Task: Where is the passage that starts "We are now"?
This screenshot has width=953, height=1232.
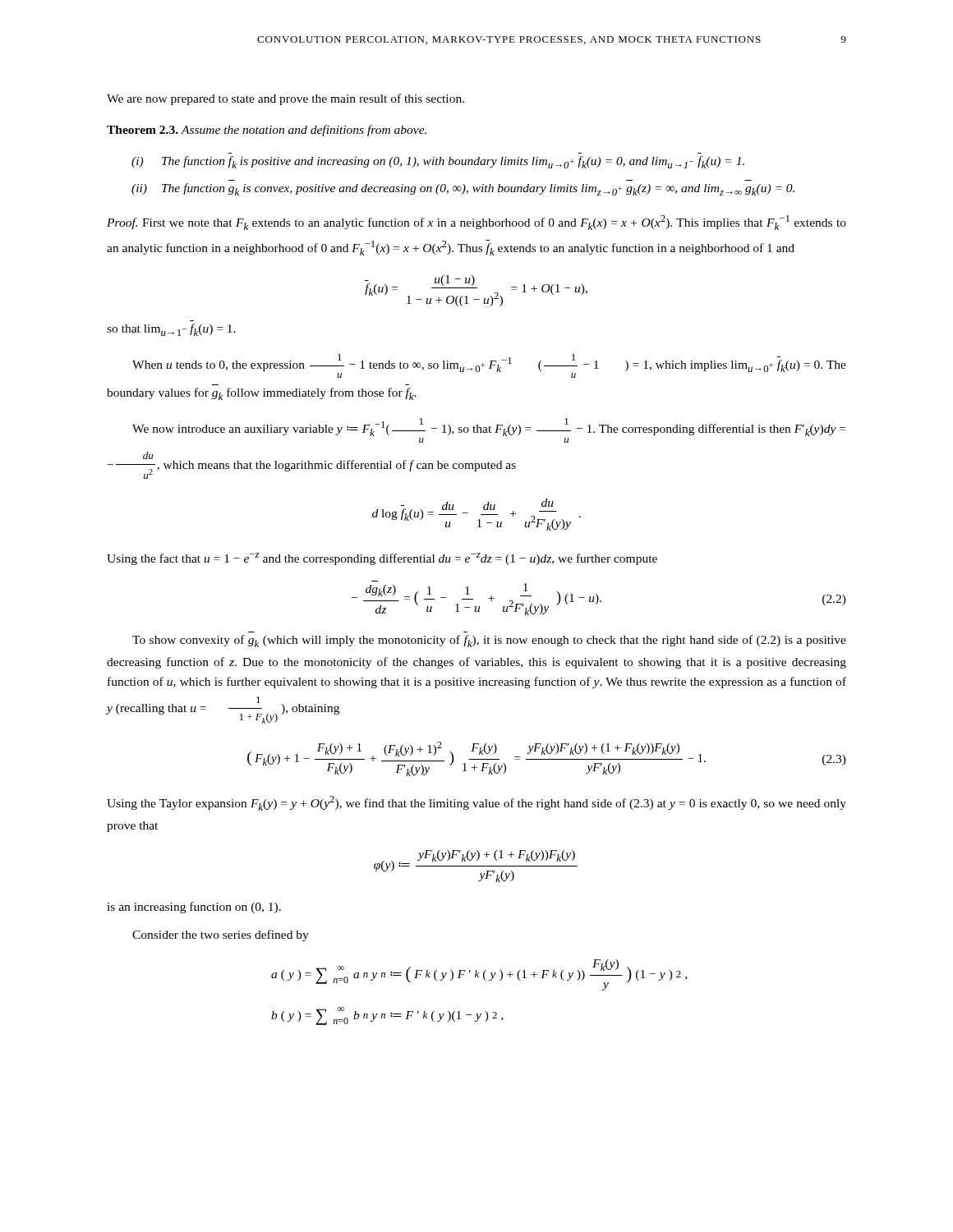Action: click(x=285, y=99)
